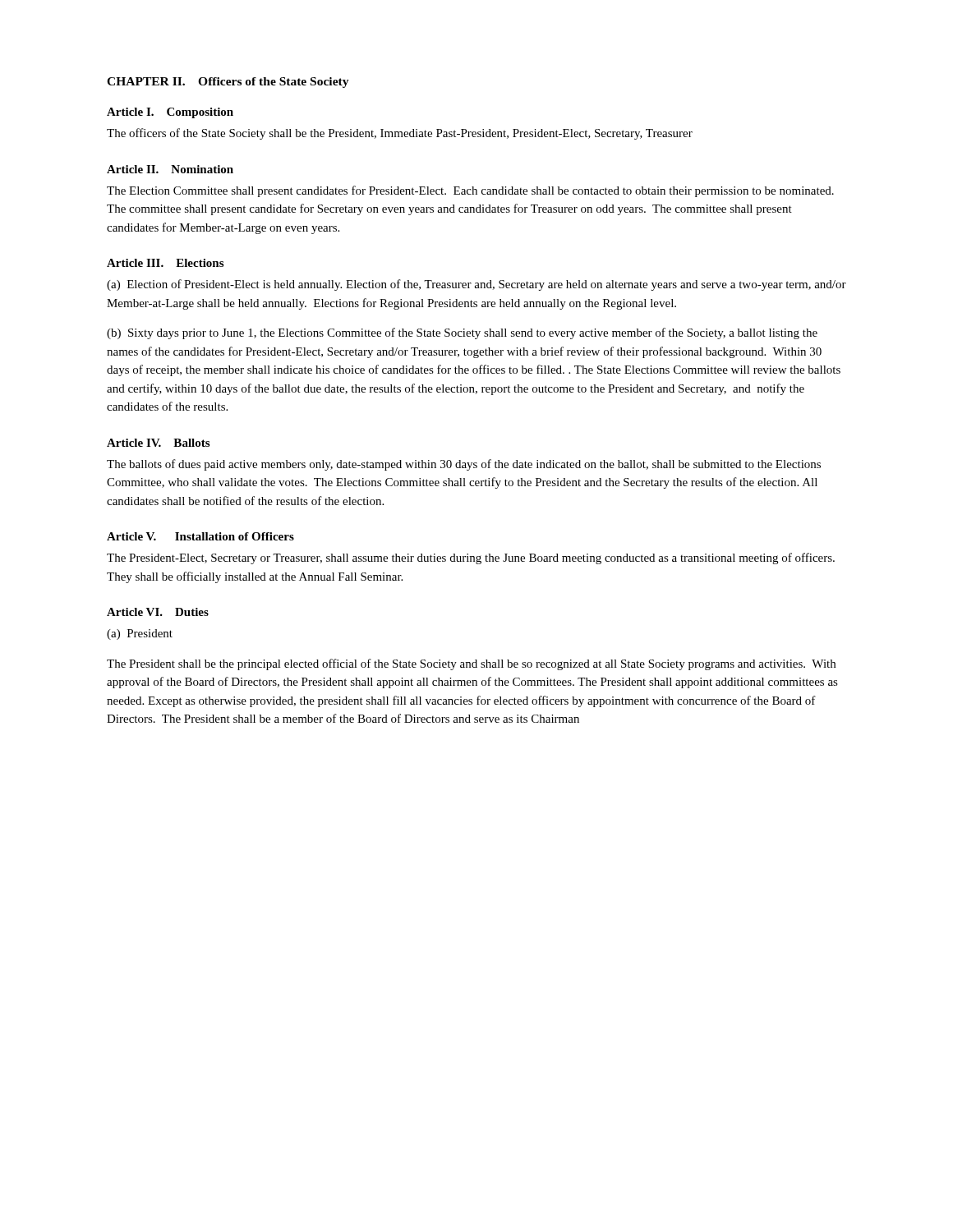The height and width of the screenshot is (1232, 953).
Task: Locate the text starting "Article IV. Ballots"
Action: [x=158, y=442]
